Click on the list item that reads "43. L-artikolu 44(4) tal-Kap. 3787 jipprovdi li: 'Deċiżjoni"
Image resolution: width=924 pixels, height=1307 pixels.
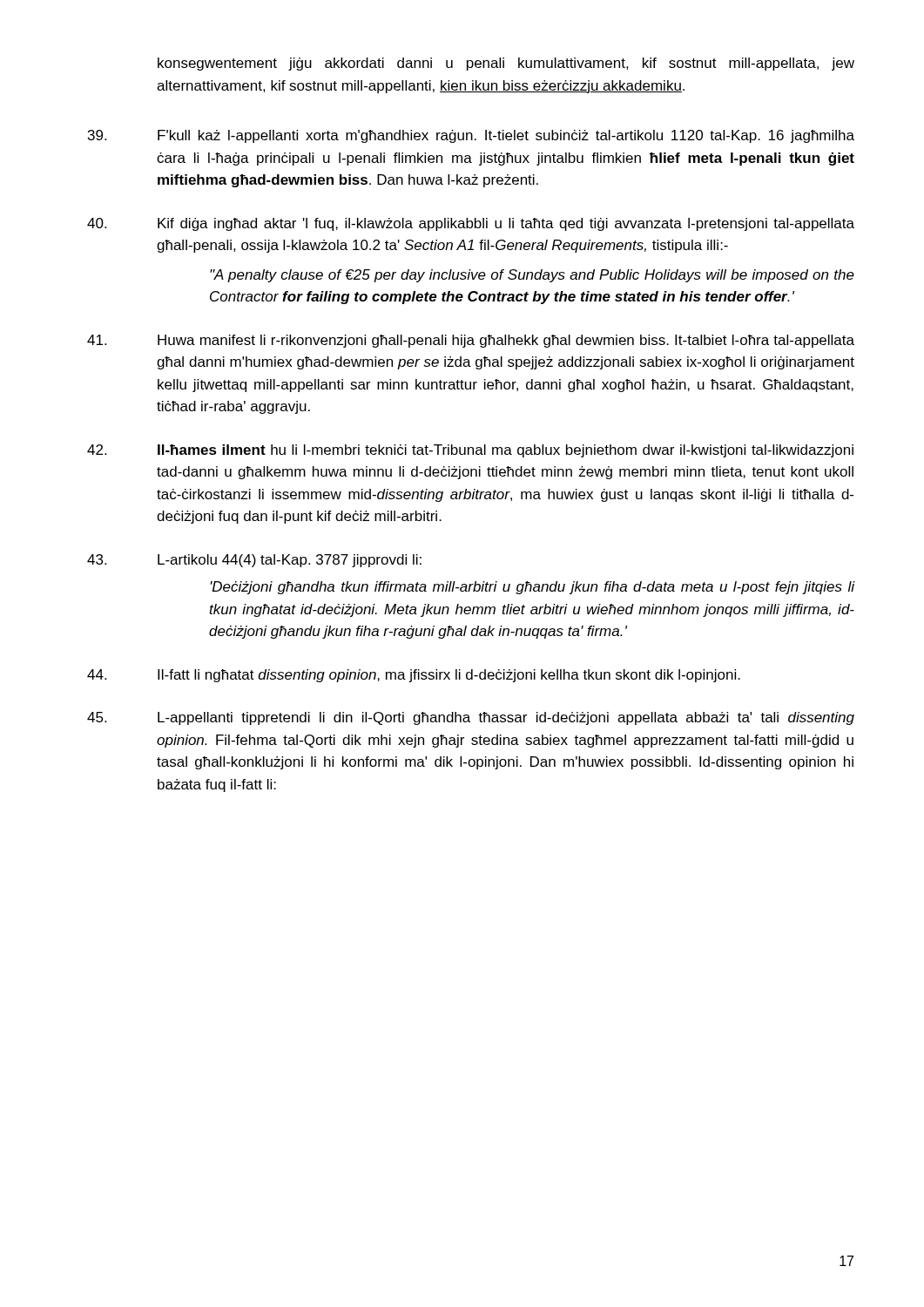tap(471, 596)
